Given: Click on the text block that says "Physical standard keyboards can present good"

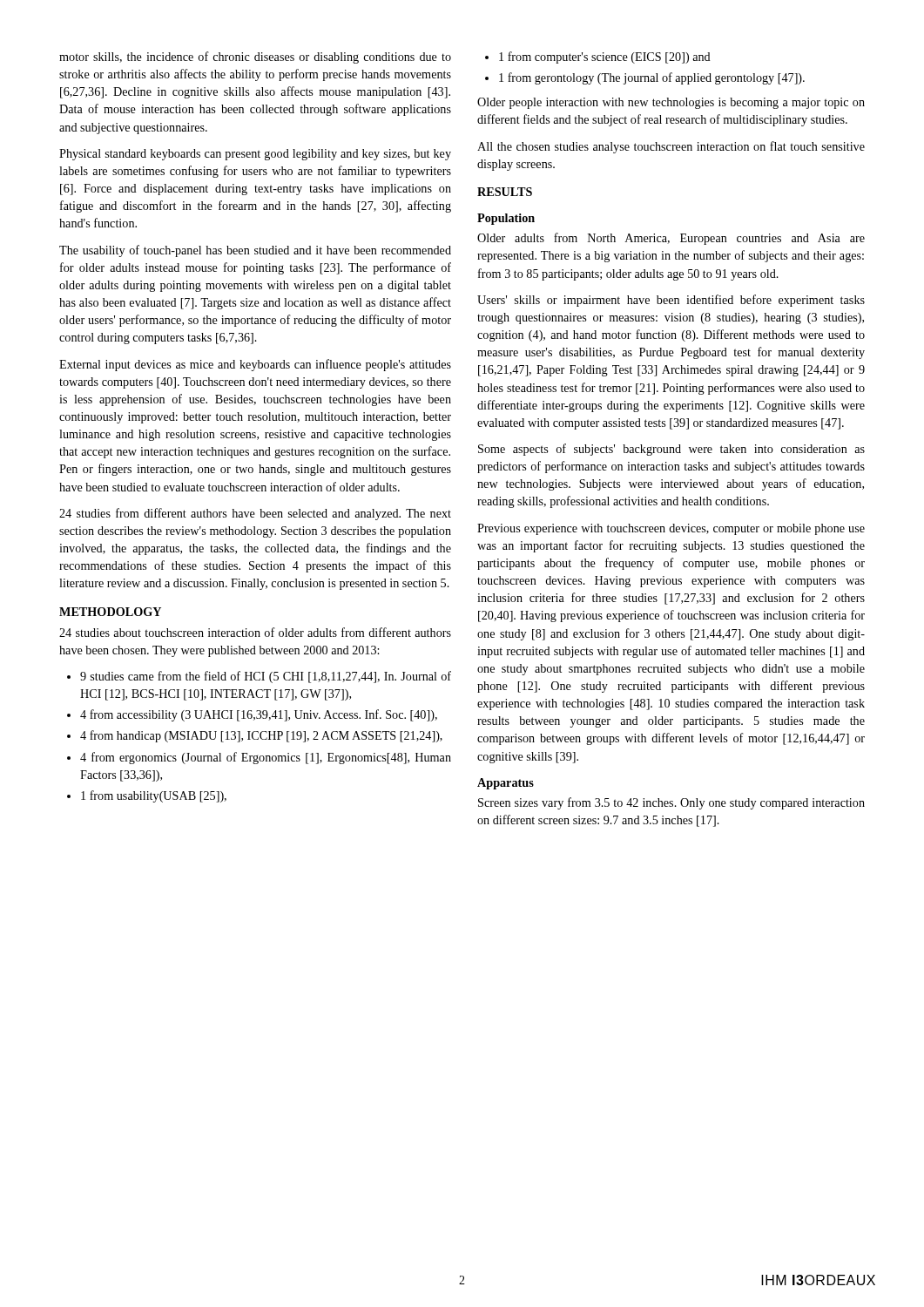Looking at the screenshot, I should coord(255,188).
